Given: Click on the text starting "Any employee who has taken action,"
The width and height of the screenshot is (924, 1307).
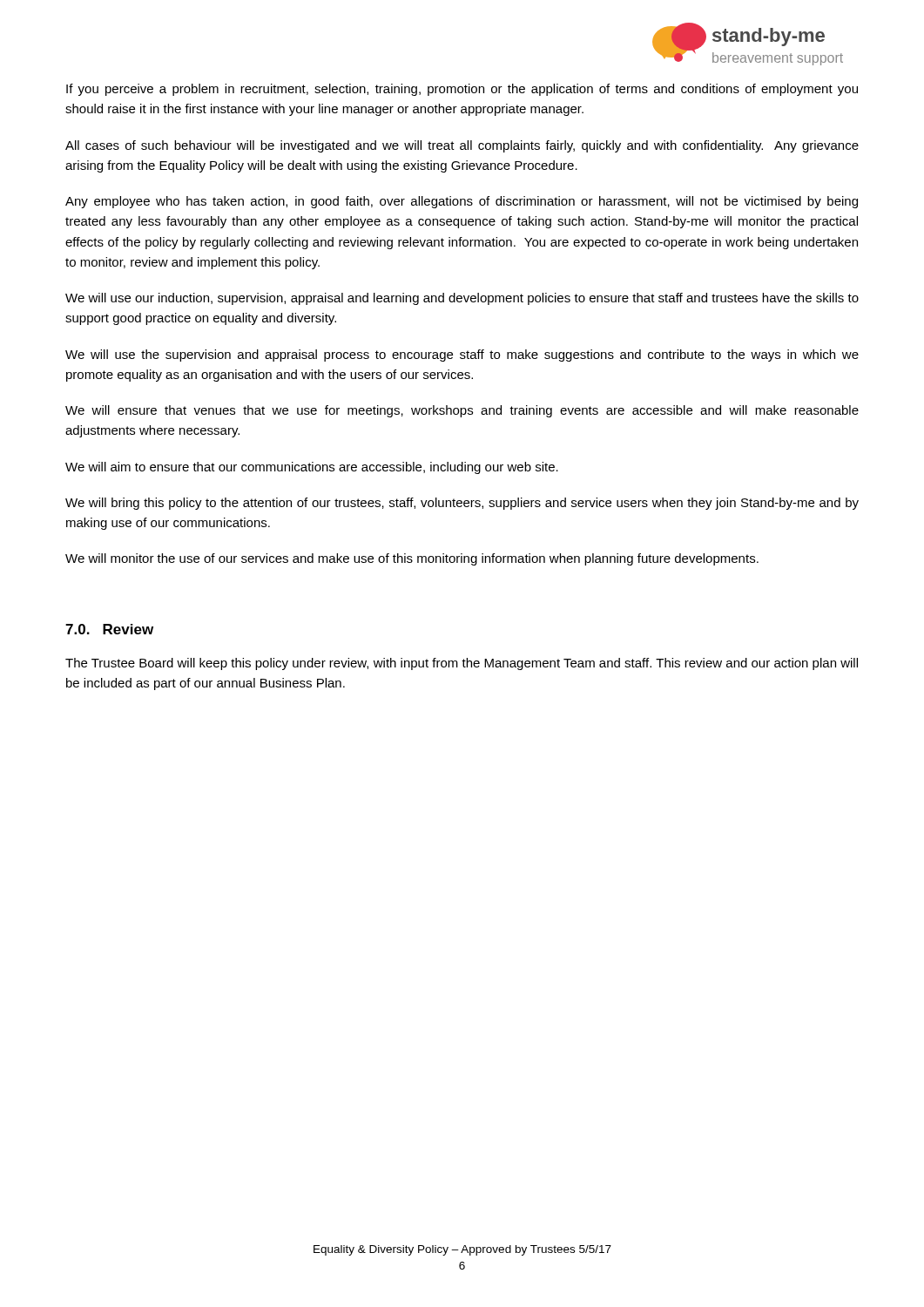Looking at the screenshot, I should (462, 231).
